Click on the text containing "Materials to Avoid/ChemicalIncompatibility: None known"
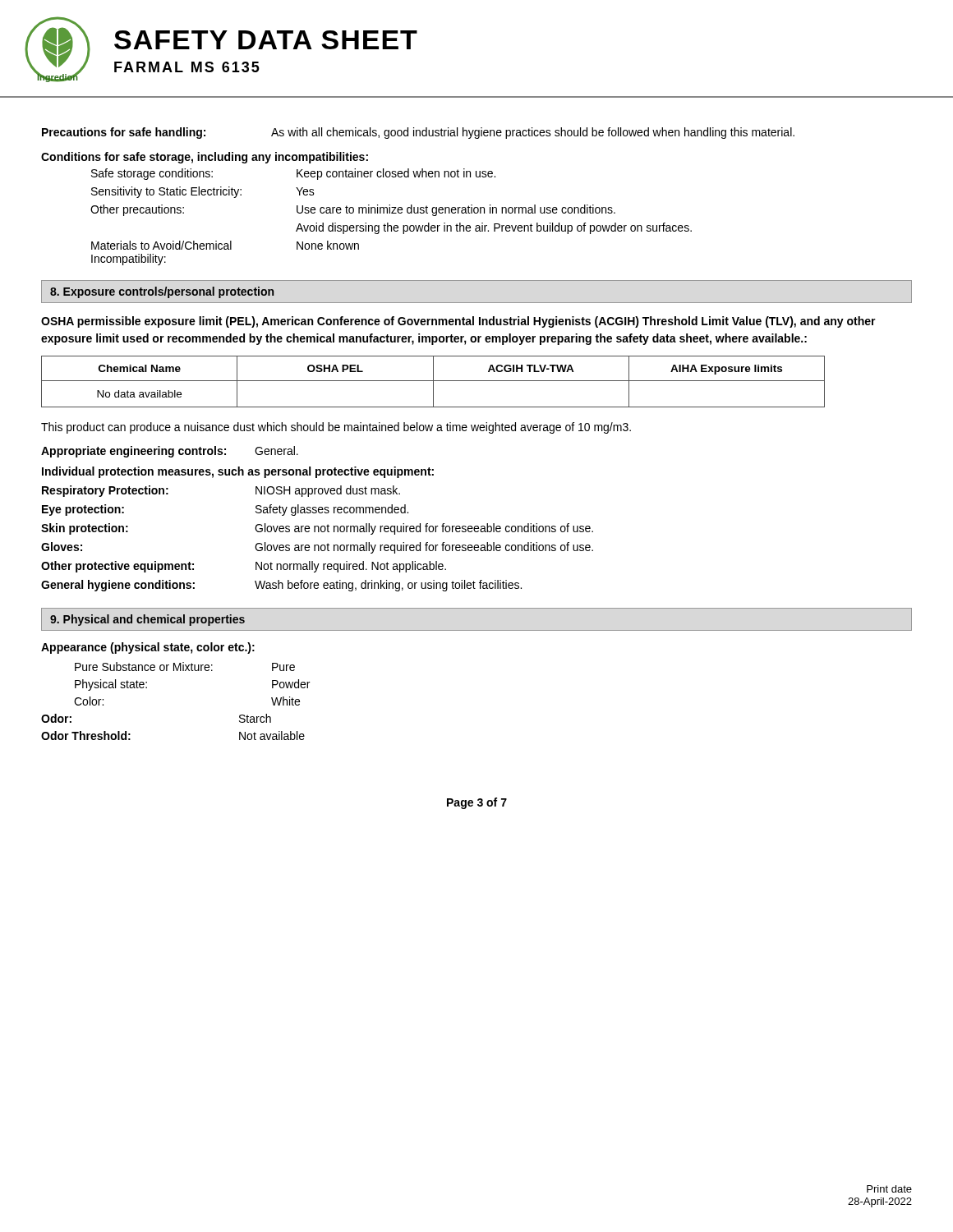Screen dimensions: 1232x953 click(225, 245)
